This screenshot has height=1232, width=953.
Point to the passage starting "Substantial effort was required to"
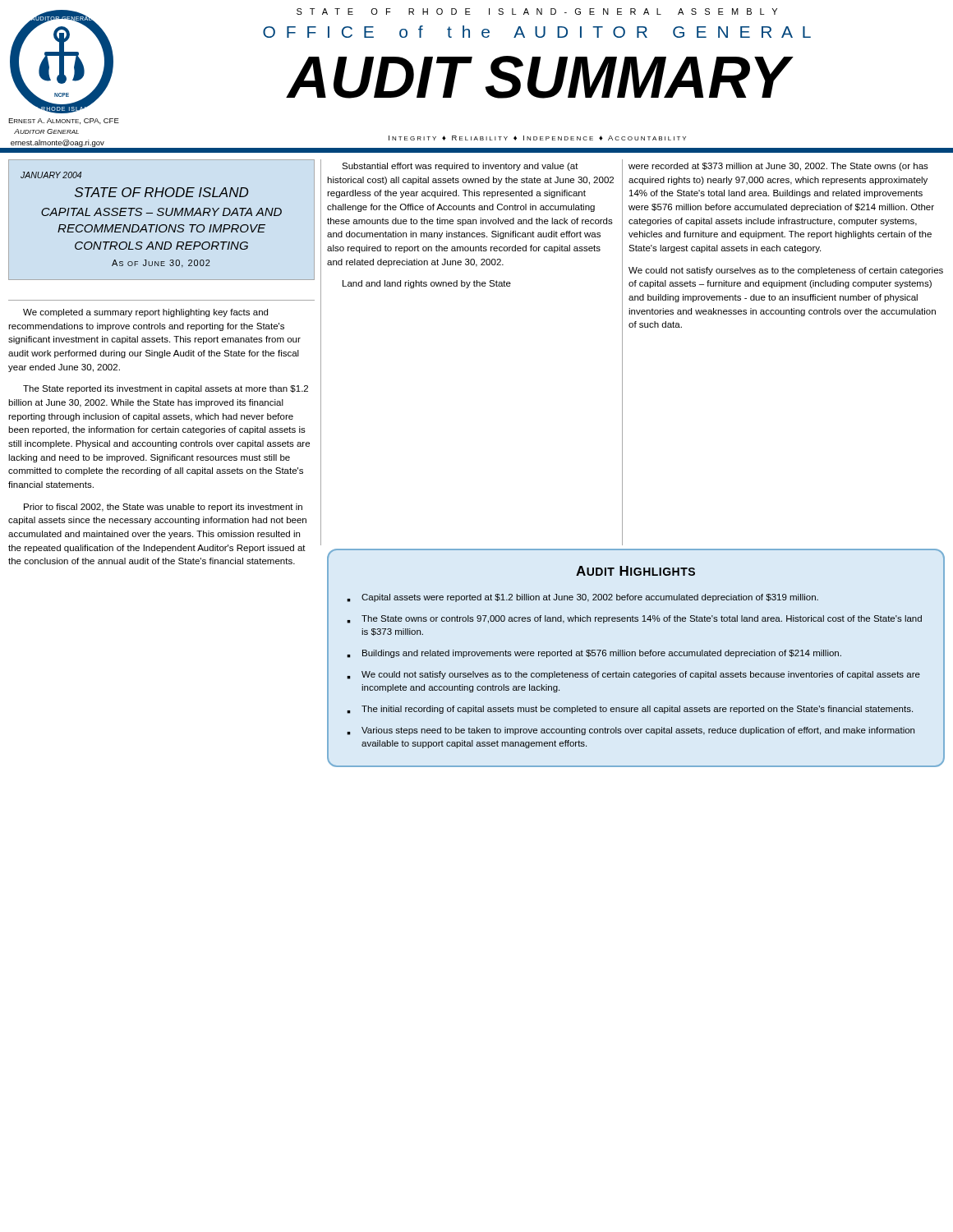pos(472,225)
